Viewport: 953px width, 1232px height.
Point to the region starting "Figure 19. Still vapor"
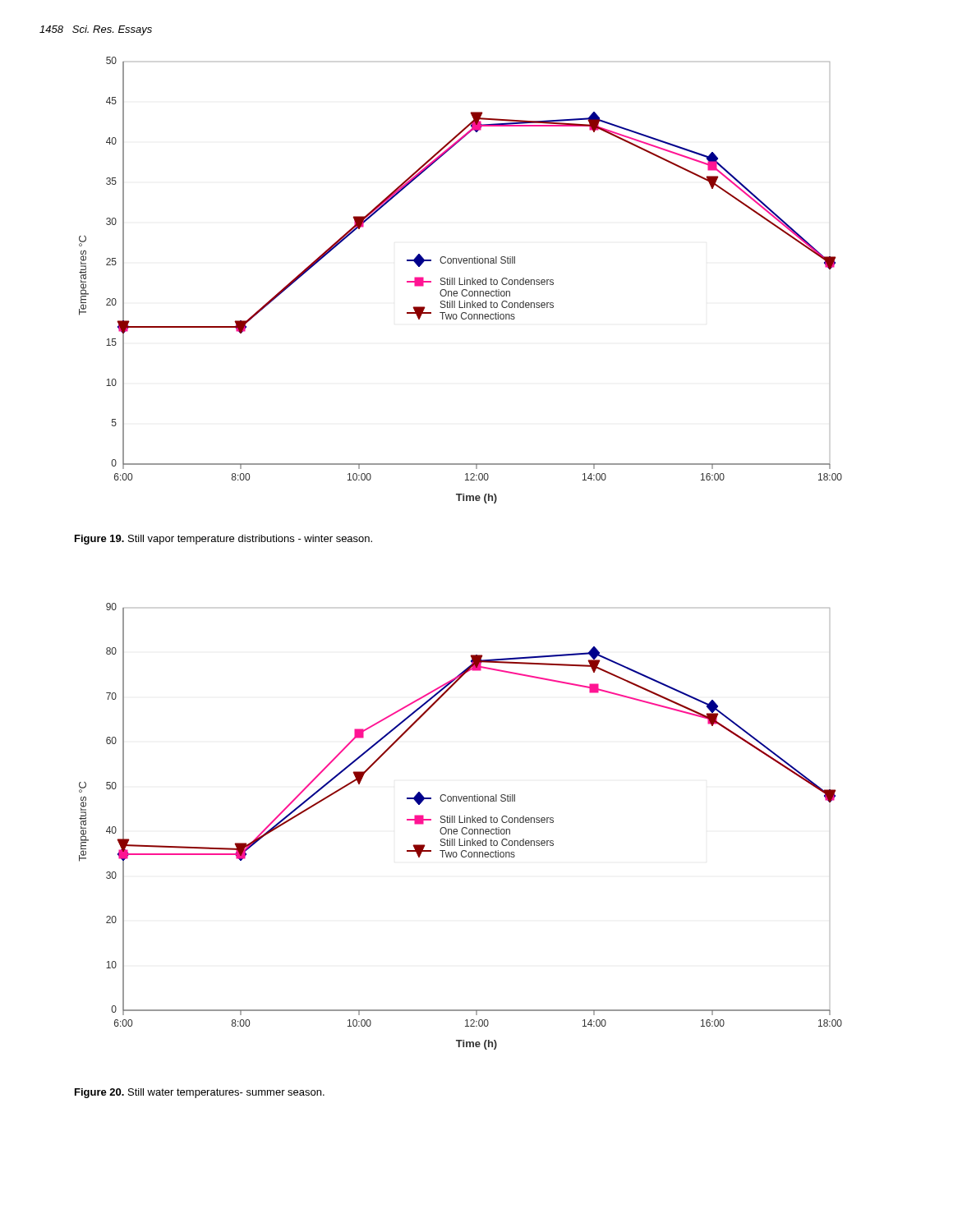pos(224,538)
